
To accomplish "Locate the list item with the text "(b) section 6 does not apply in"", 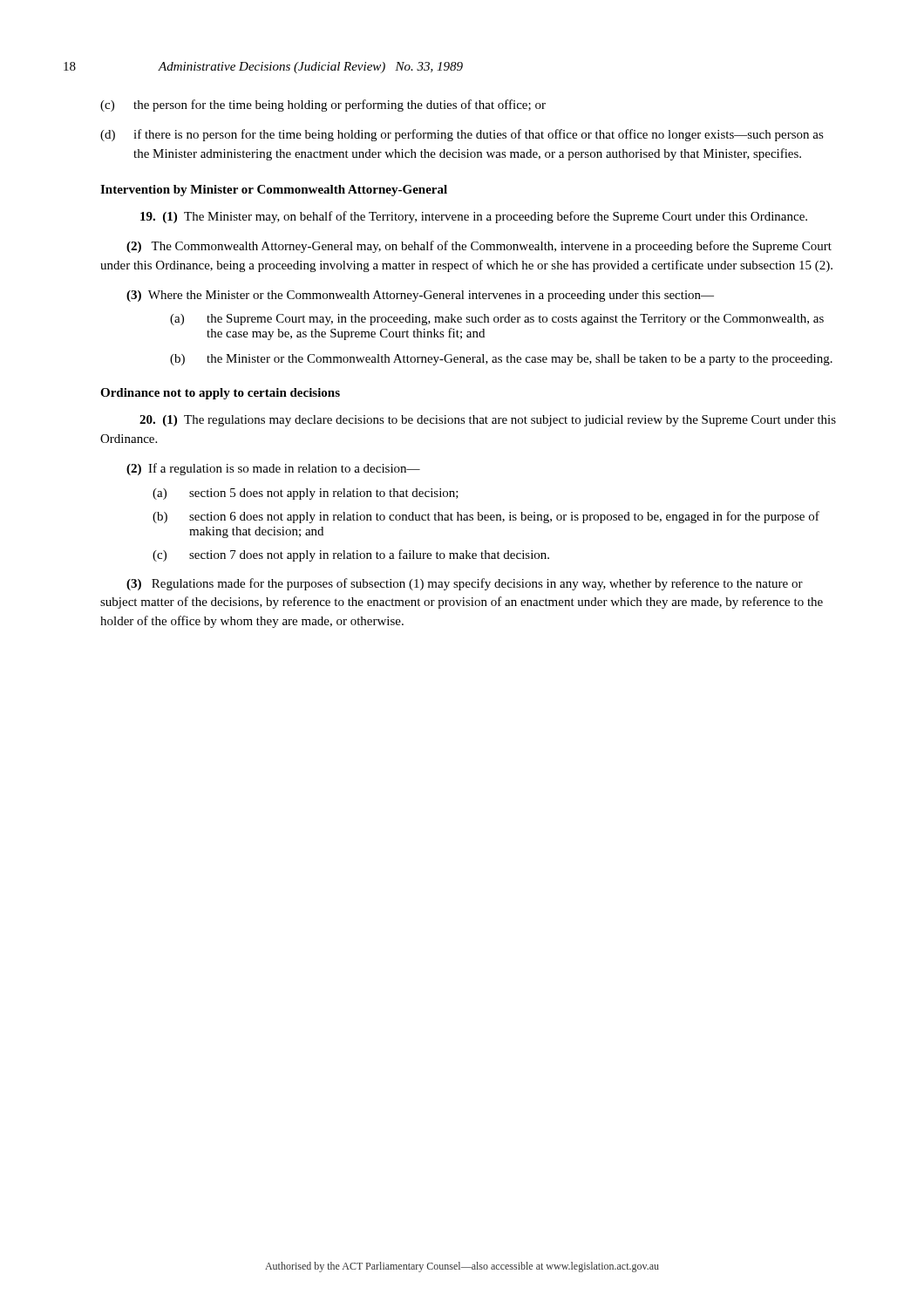I will pos(497,524).
